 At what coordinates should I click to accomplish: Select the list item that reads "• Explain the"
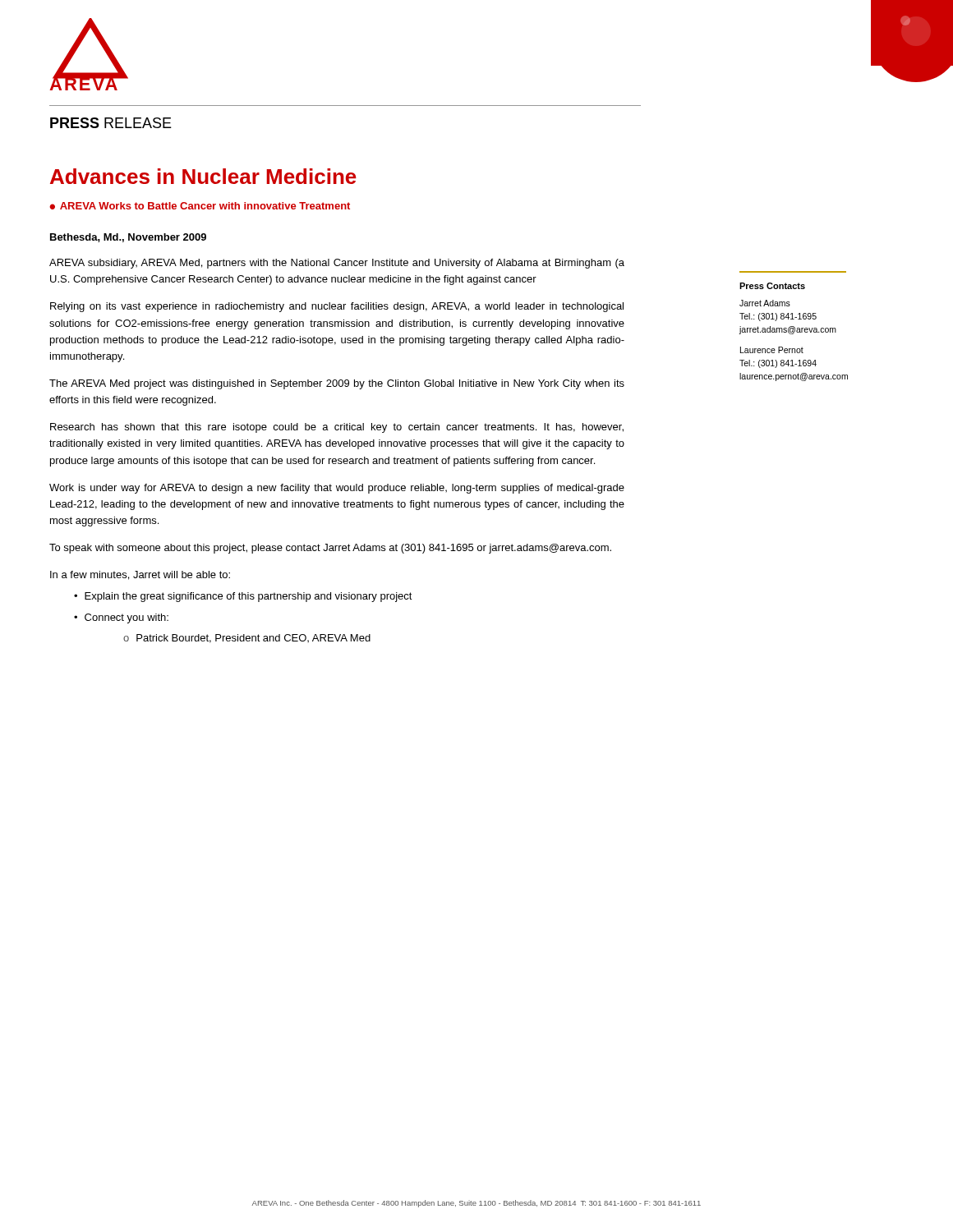[243, 597]
